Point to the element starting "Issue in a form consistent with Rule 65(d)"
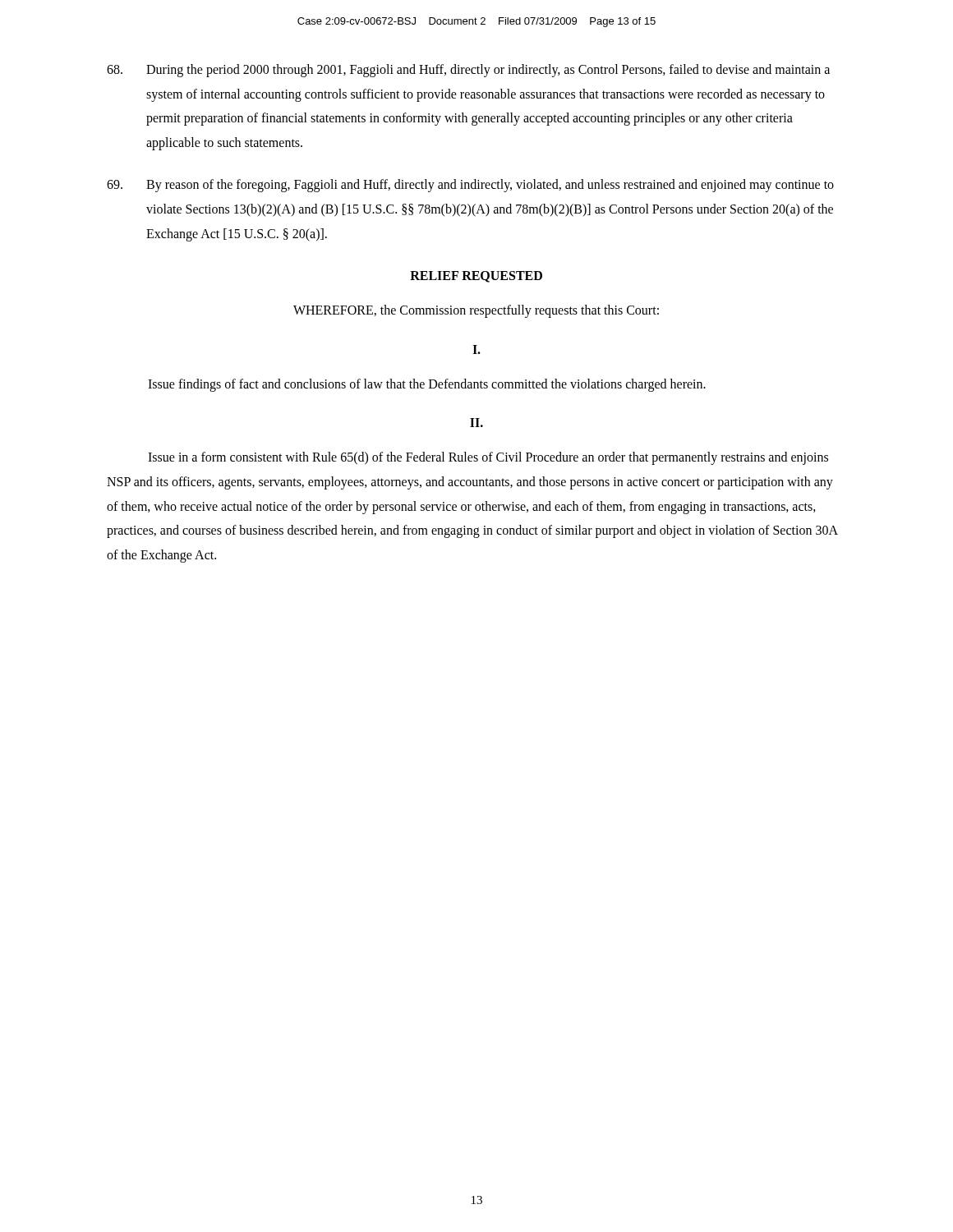The height and width of the screenshot is (1232, 953). [x=472, y=506]
